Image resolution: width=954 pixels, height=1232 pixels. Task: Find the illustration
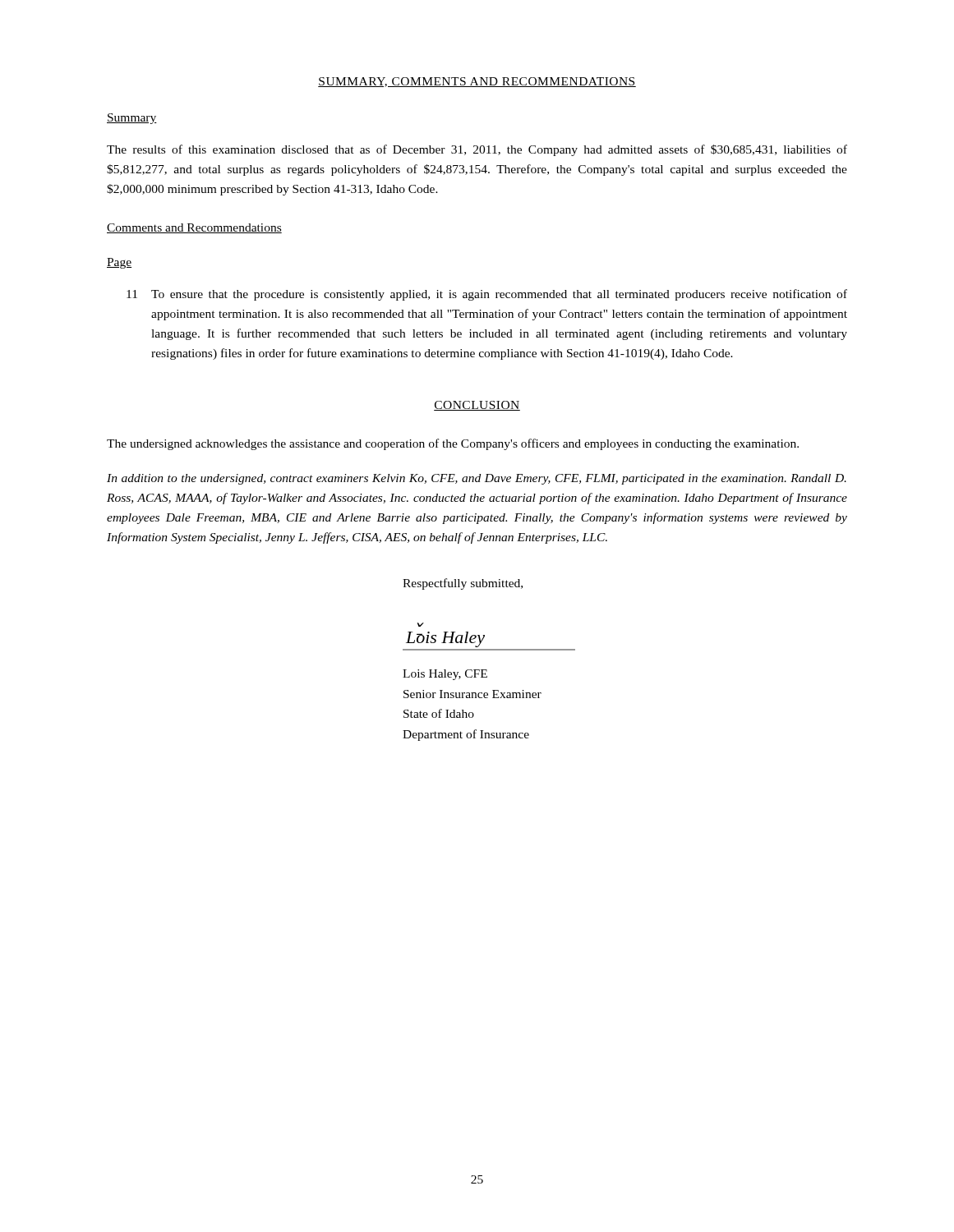click(625, 634)
